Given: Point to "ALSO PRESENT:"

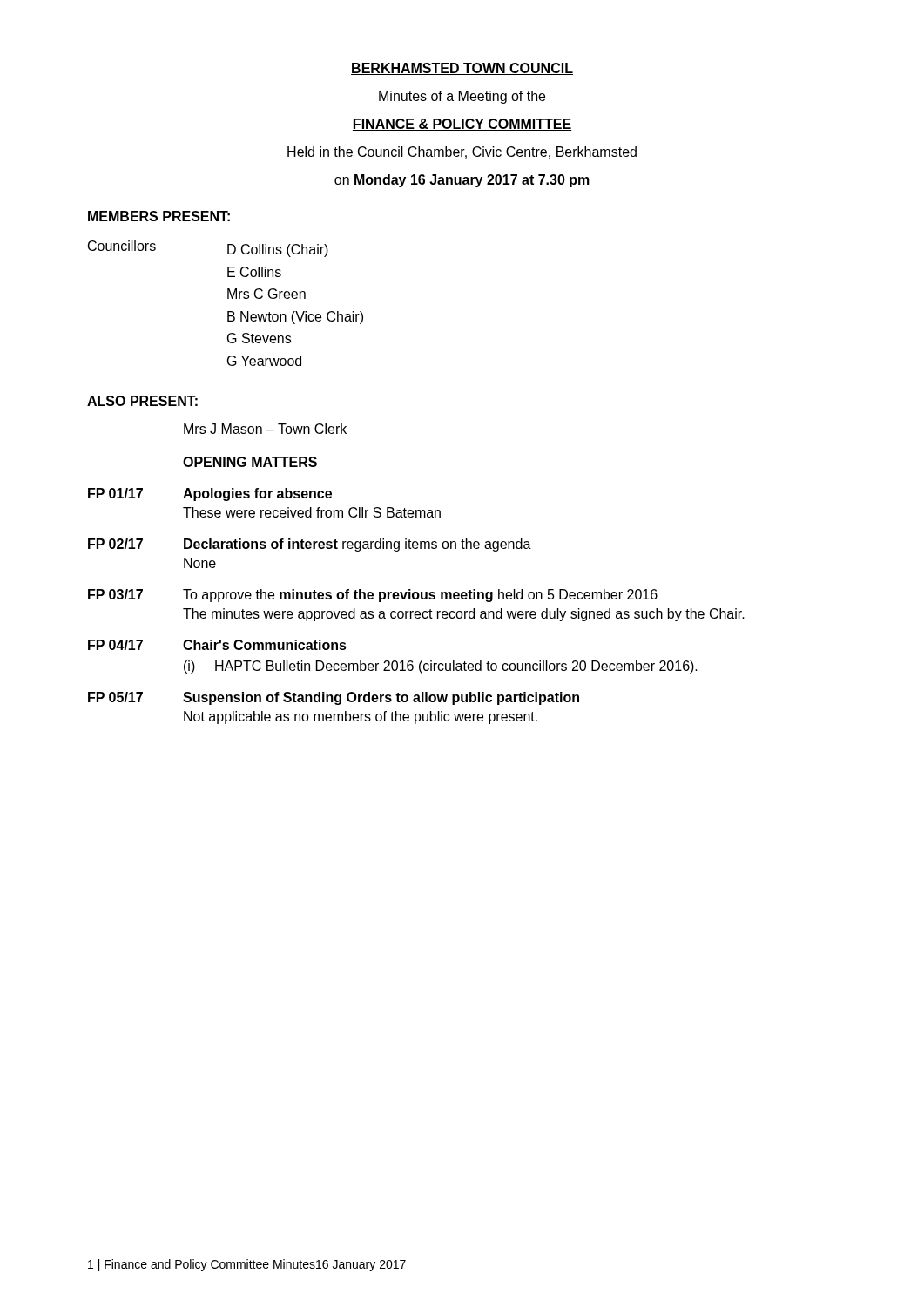Looking at the screenshot, I should (143, 401).
